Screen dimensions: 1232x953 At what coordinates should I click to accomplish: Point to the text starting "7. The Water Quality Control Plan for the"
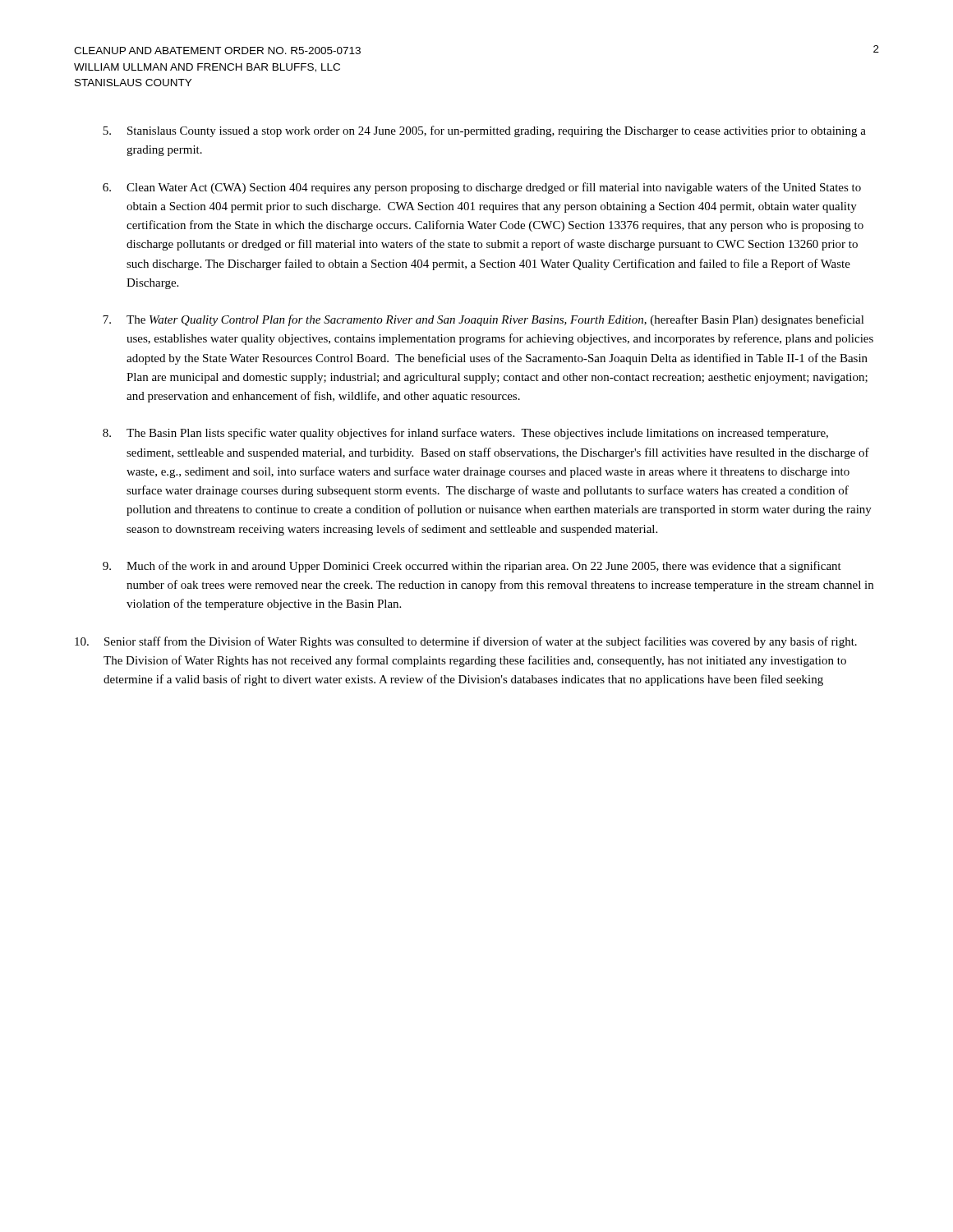tap(476, 358)
